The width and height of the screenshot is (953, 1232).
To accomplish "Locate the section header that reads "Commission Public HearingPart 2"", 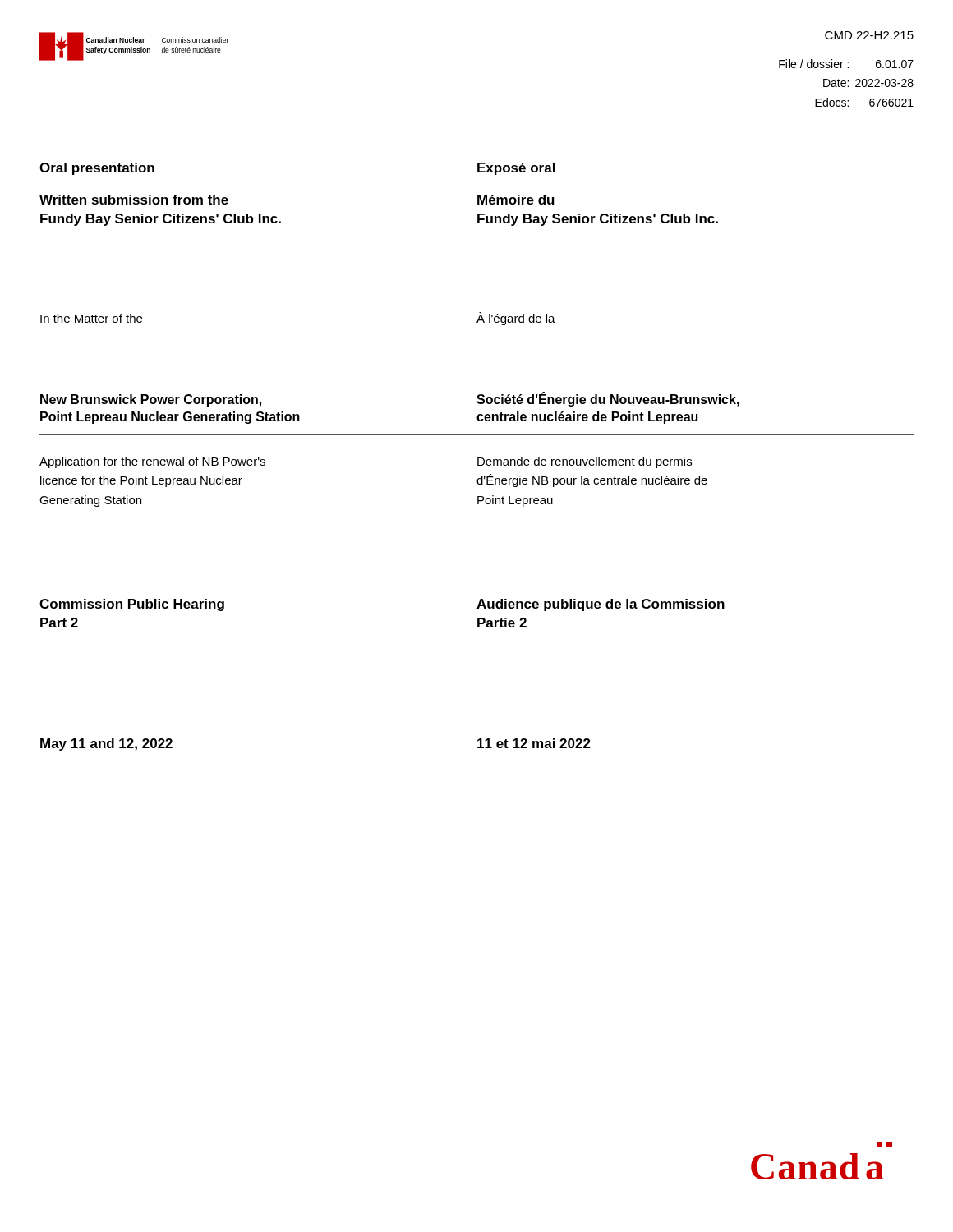I will coord(132,613).
